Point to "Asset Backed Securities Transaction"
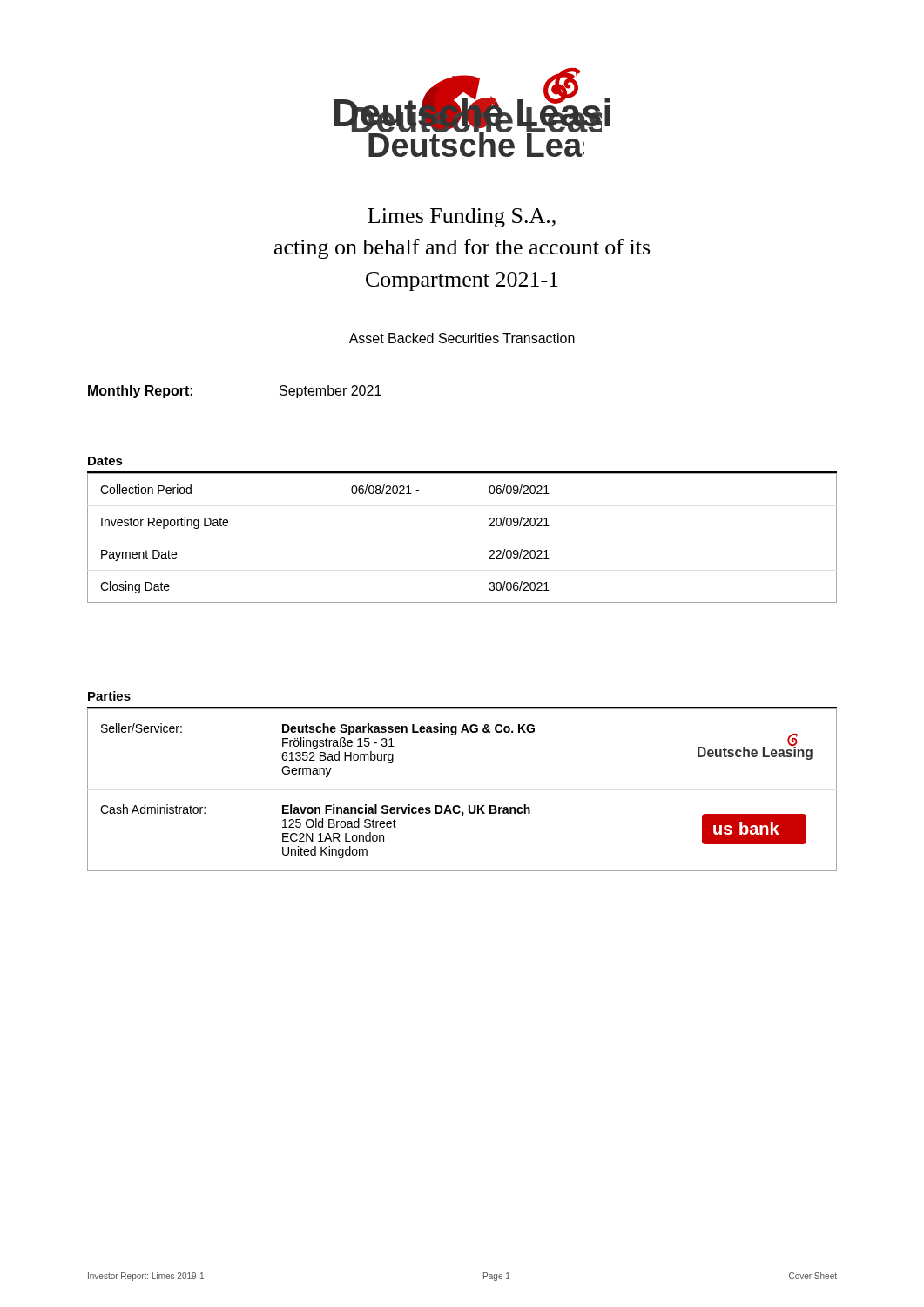924x1307 pixels. (x=462, y=339)
